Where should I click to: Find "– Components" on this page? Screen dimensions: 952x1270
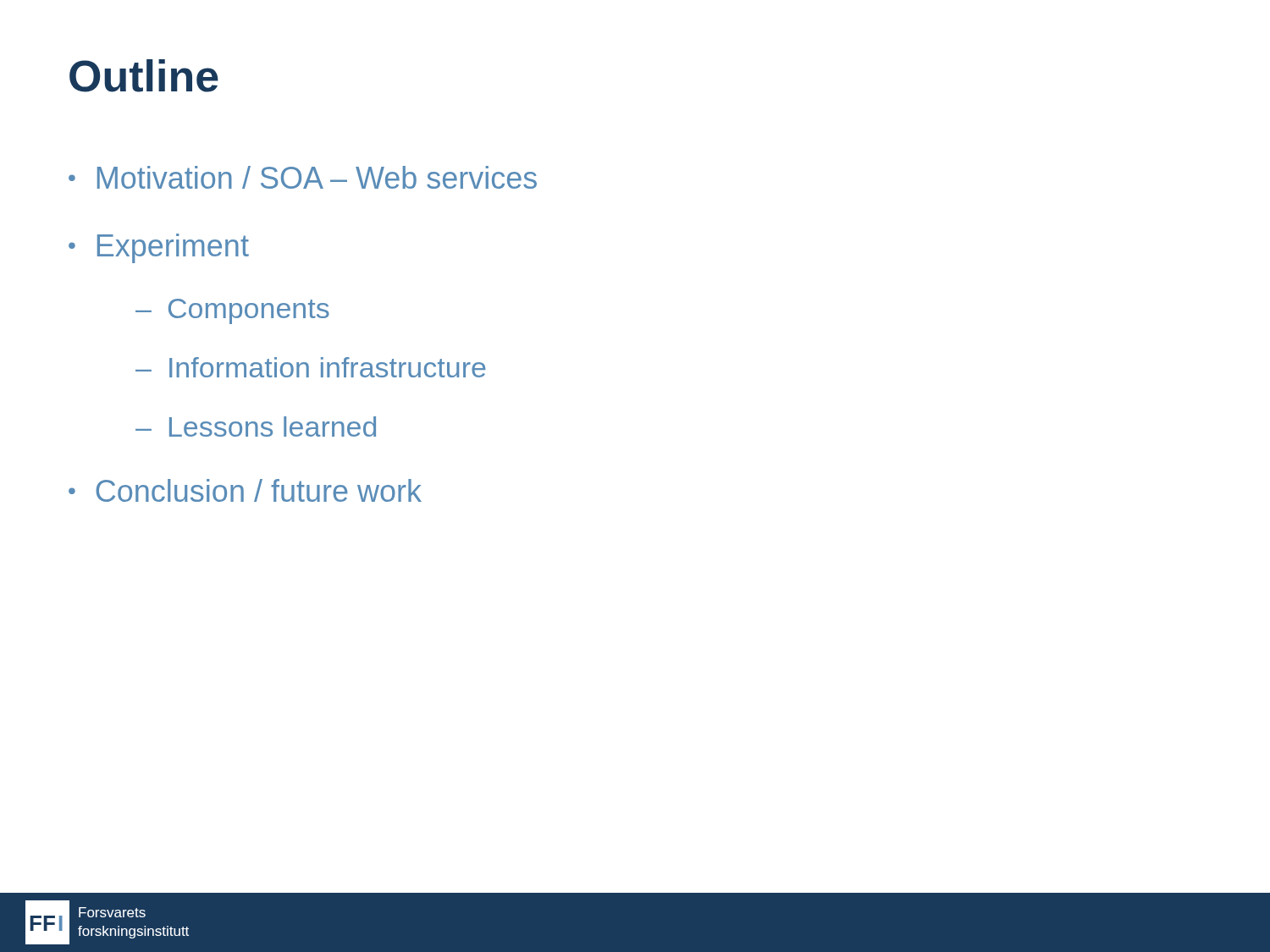pos(233,308)
